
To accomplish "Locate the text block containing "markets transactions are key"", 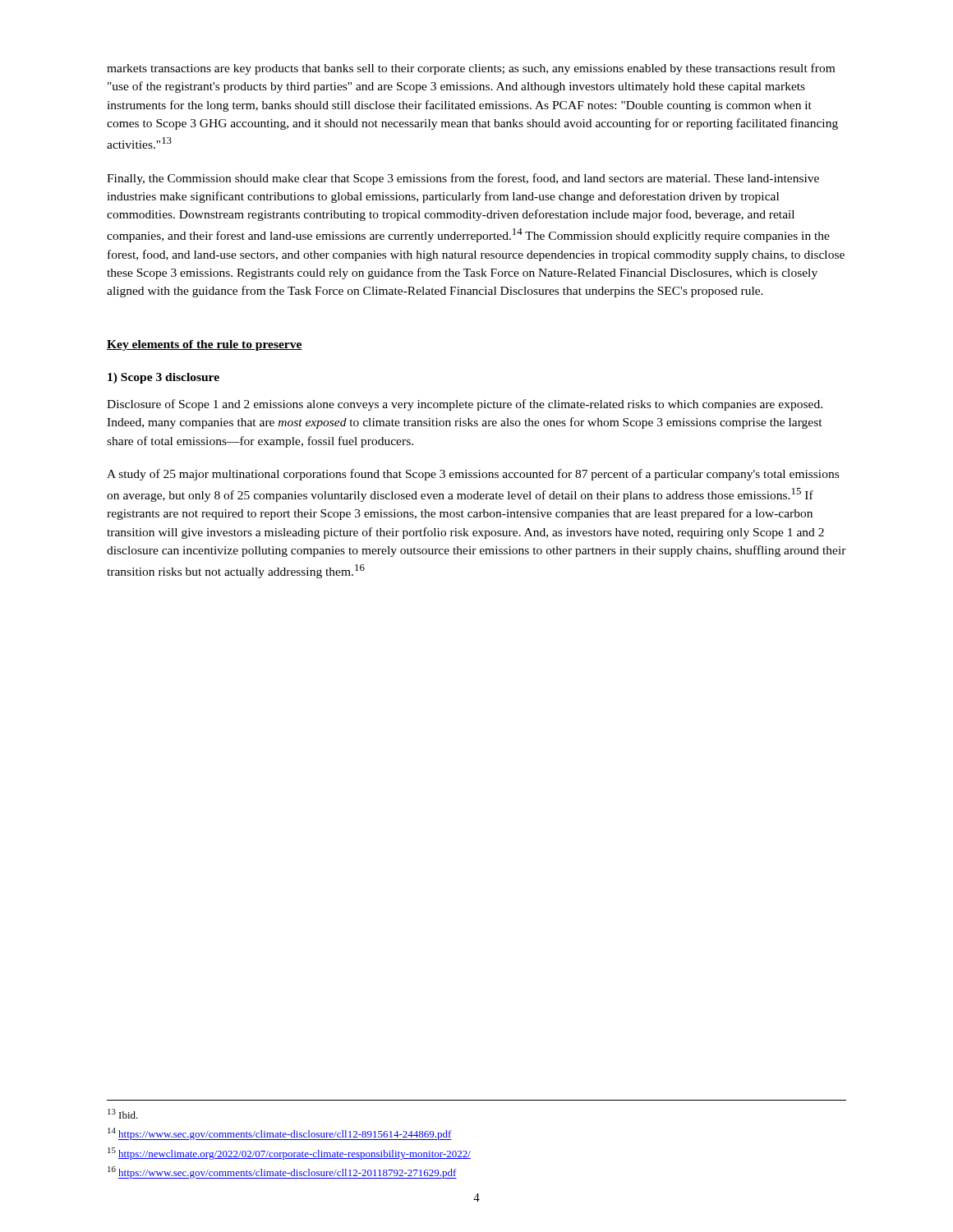I will coord(472,106).
